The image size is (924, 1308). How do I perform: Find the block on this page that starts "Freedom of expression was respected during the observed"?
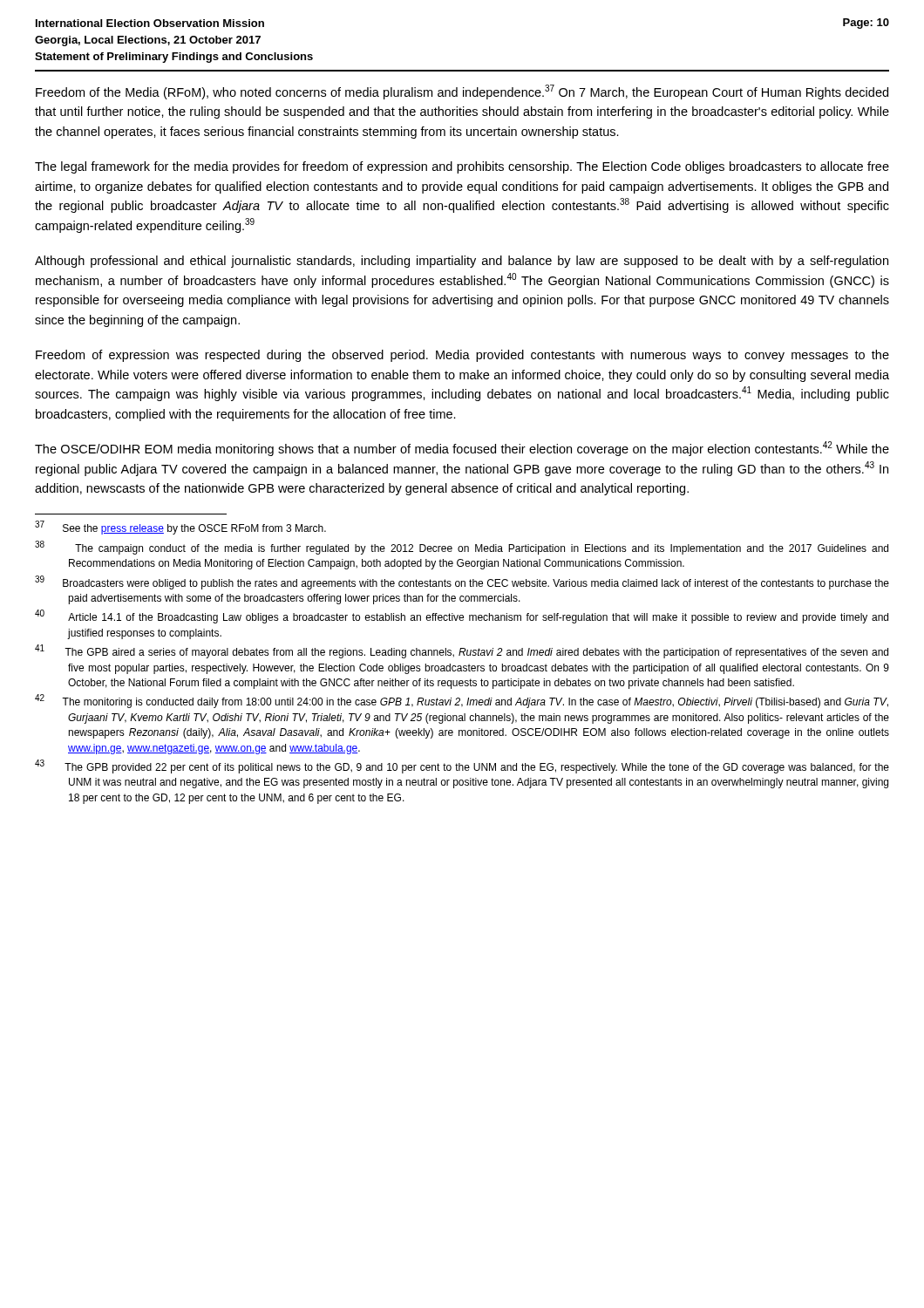[462, 384]
